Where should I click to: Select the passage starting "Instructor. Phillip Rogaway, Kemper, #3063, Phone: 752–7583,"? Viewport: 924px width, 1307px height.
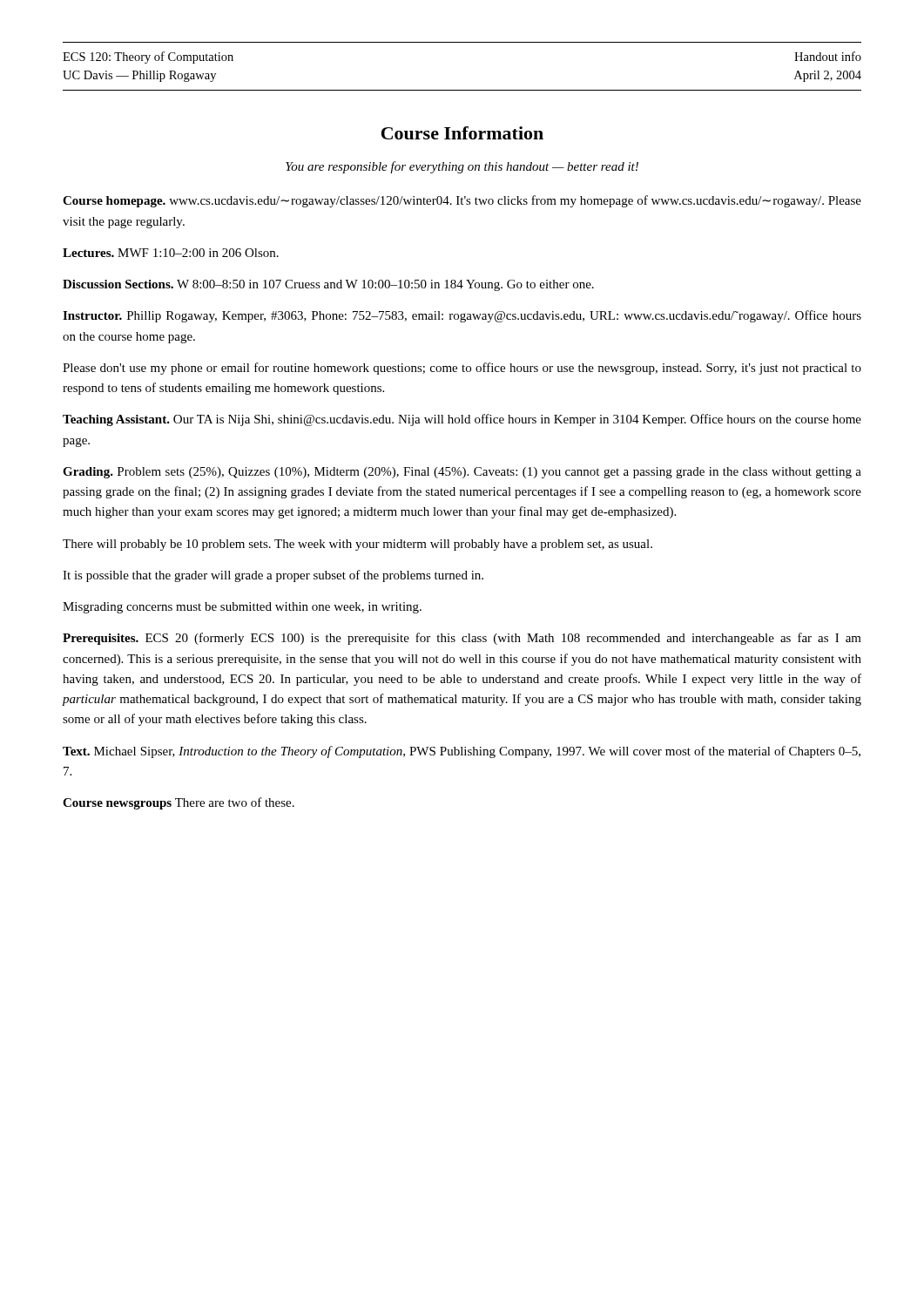pyautogui.click(x=462, y=326)
